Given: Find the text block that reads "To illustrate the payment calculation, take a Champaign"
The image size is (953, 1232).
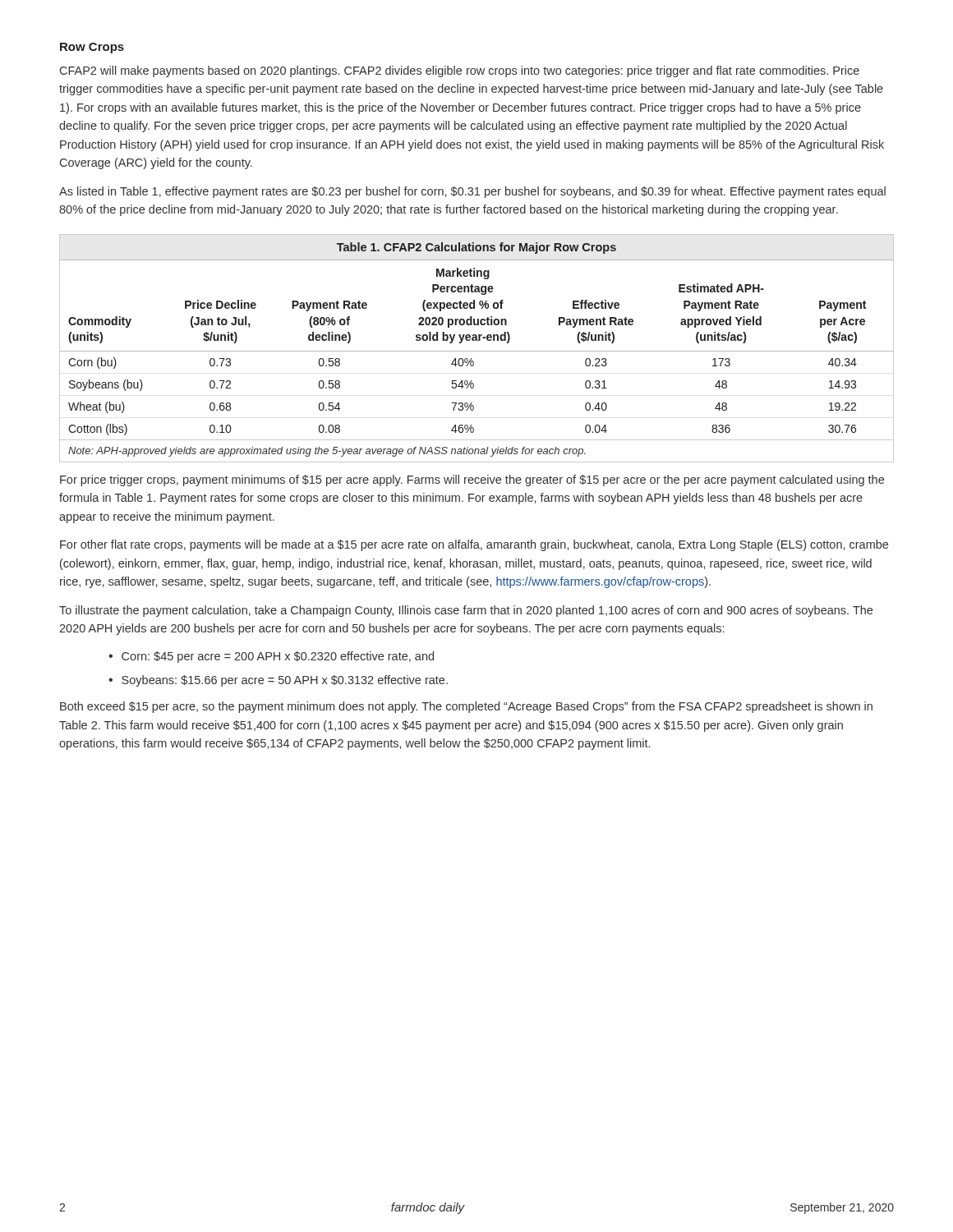Looking at the screenshot, I should (466, 619).
